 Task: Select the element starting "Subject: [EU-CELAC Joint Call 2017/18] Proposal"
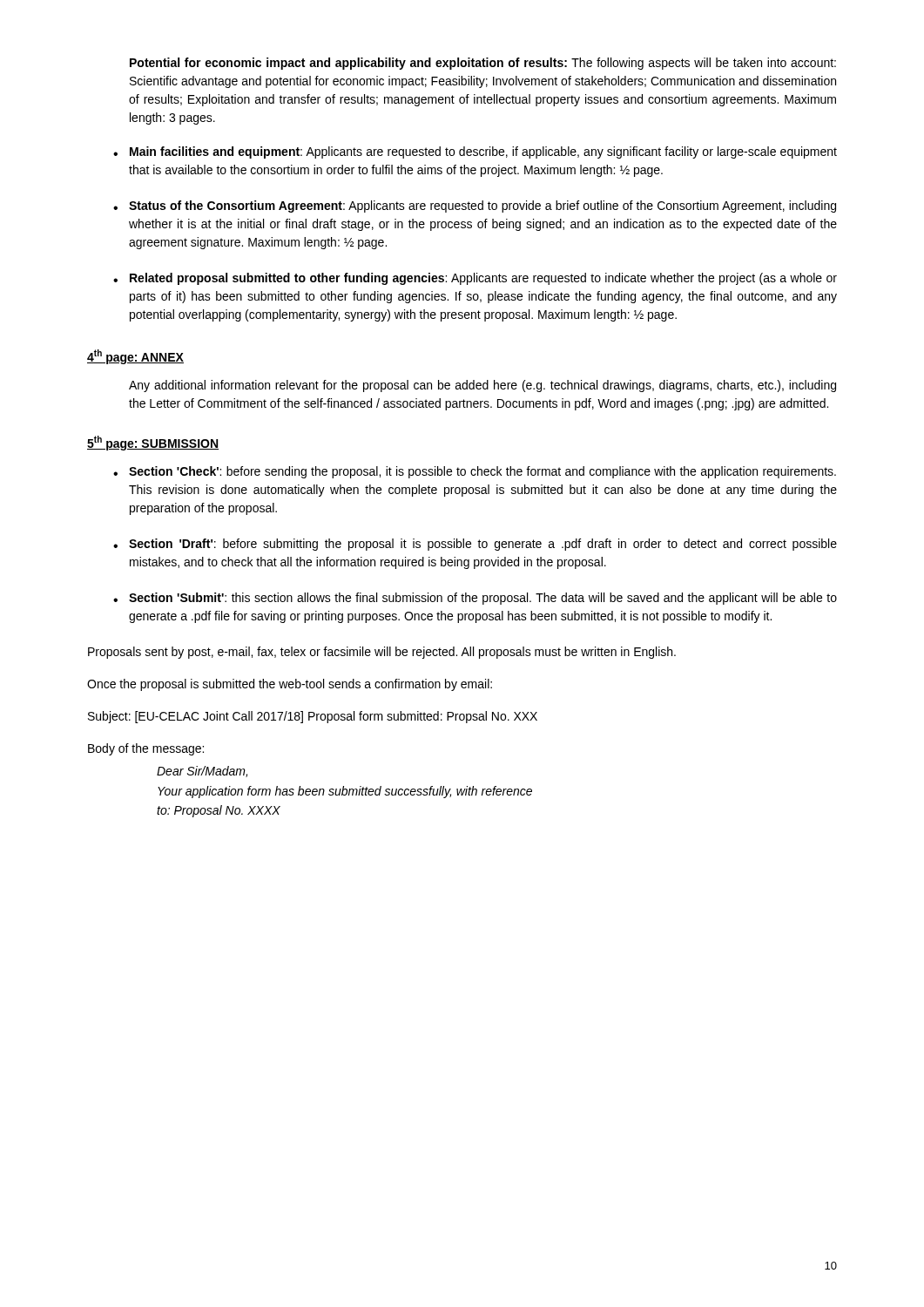[x=312, y=716]
